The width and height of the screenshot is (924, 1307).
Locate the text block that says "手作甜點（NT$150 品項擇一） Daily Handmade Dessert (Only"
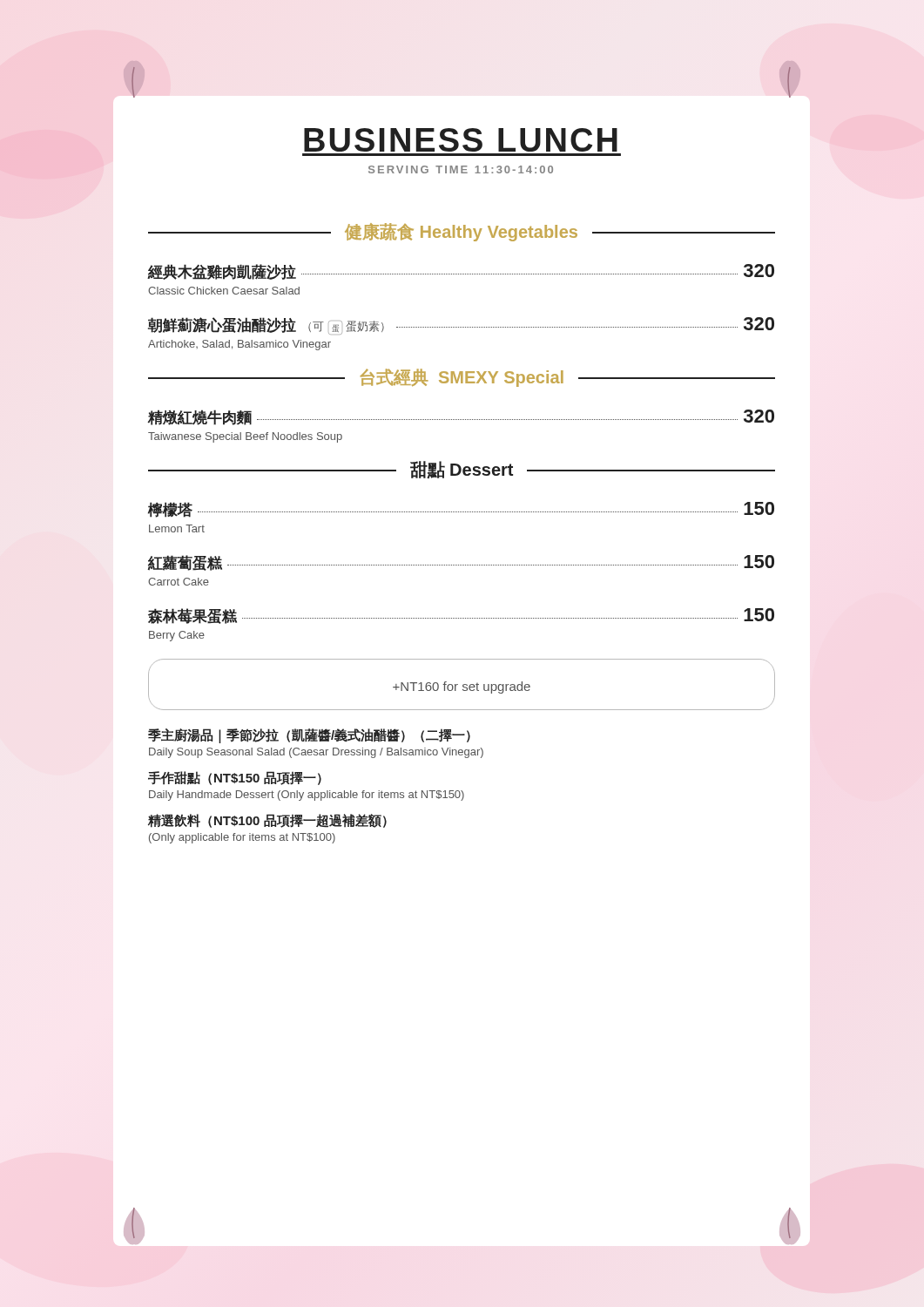point(462,786)
